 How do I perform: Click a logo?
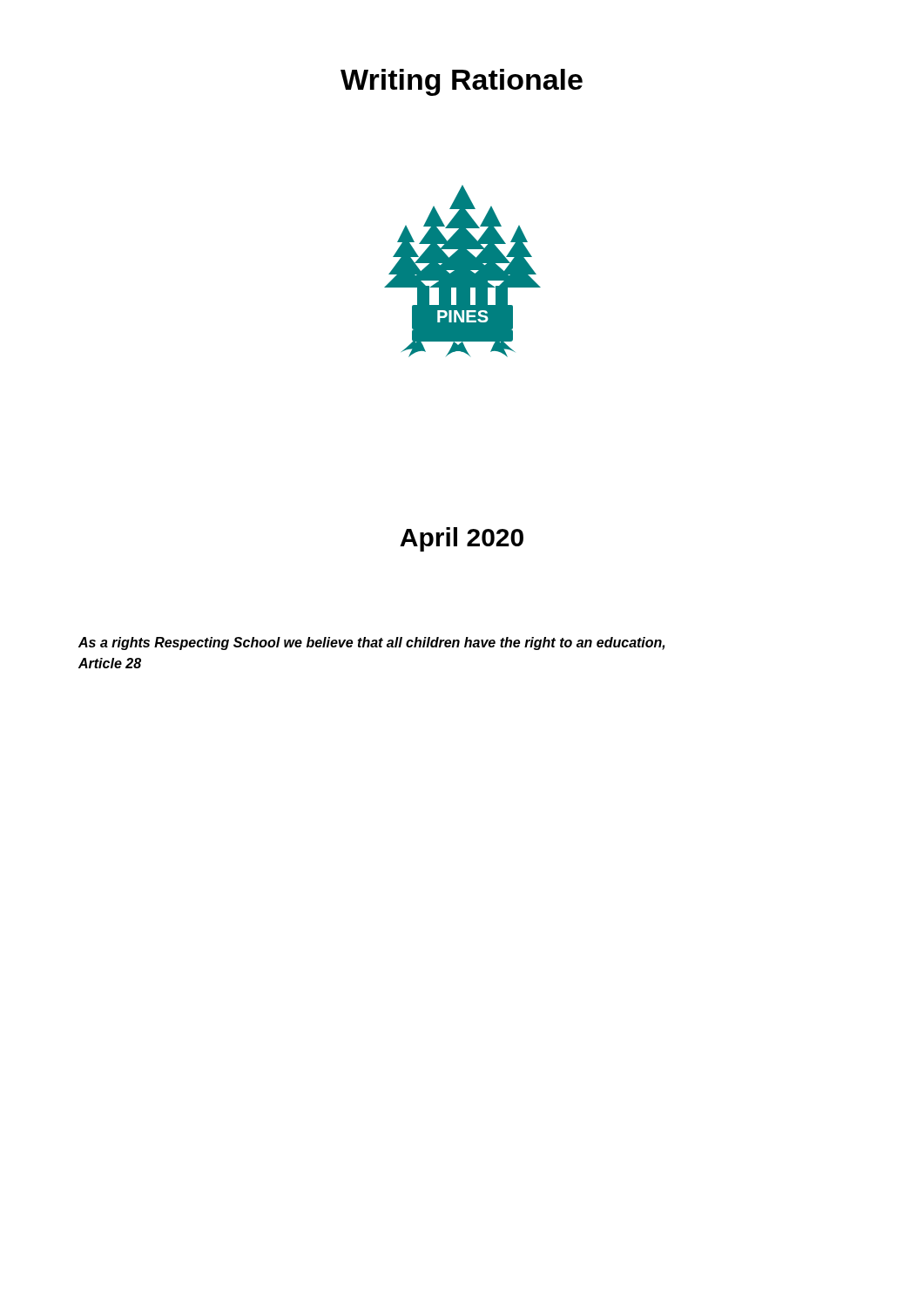click(x=462, y=254)
